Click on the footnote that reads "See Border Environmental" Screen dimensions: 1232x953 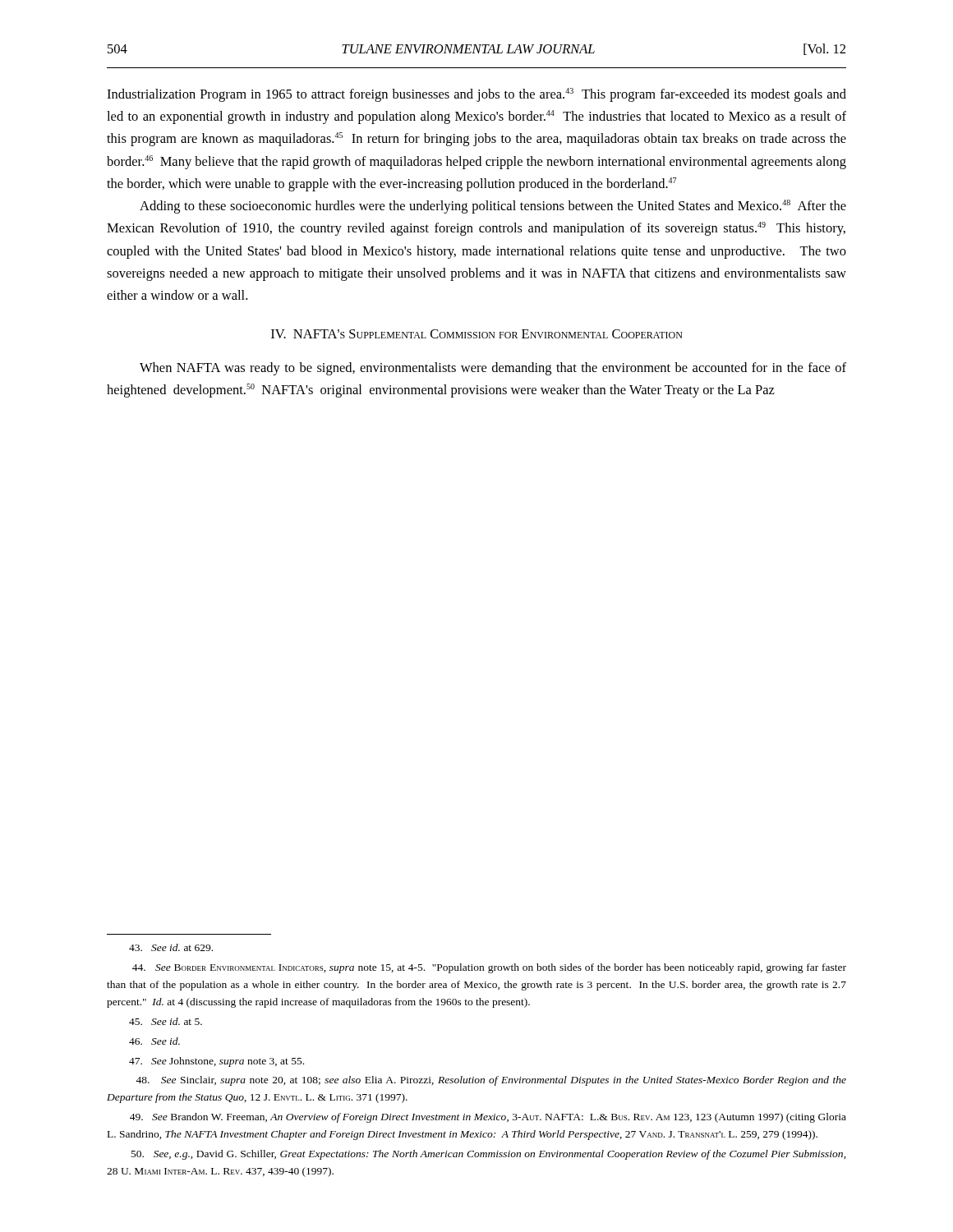point(476,984)
